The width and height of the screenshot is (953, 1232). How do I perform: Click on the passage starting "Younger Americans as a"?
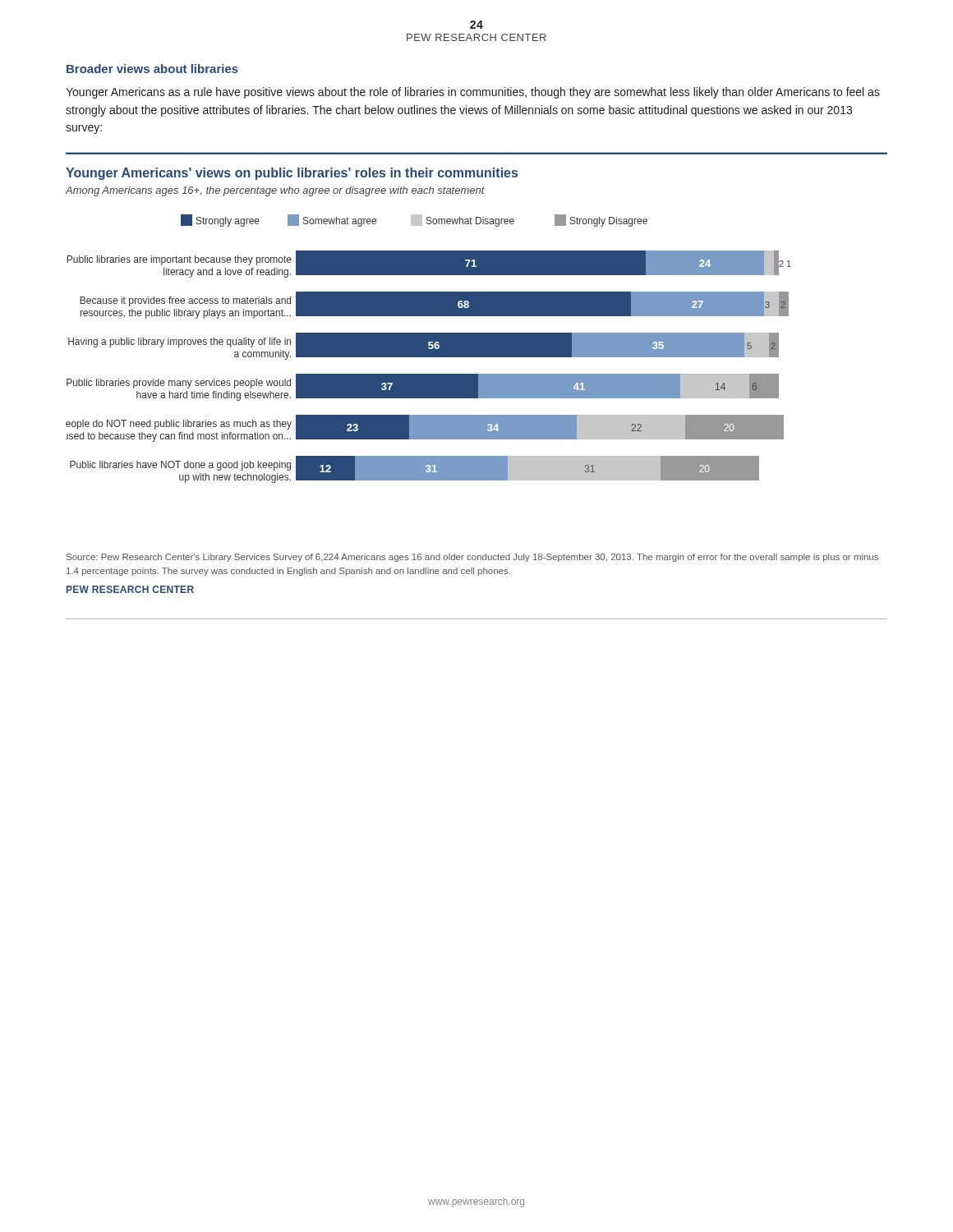point(473,110)
